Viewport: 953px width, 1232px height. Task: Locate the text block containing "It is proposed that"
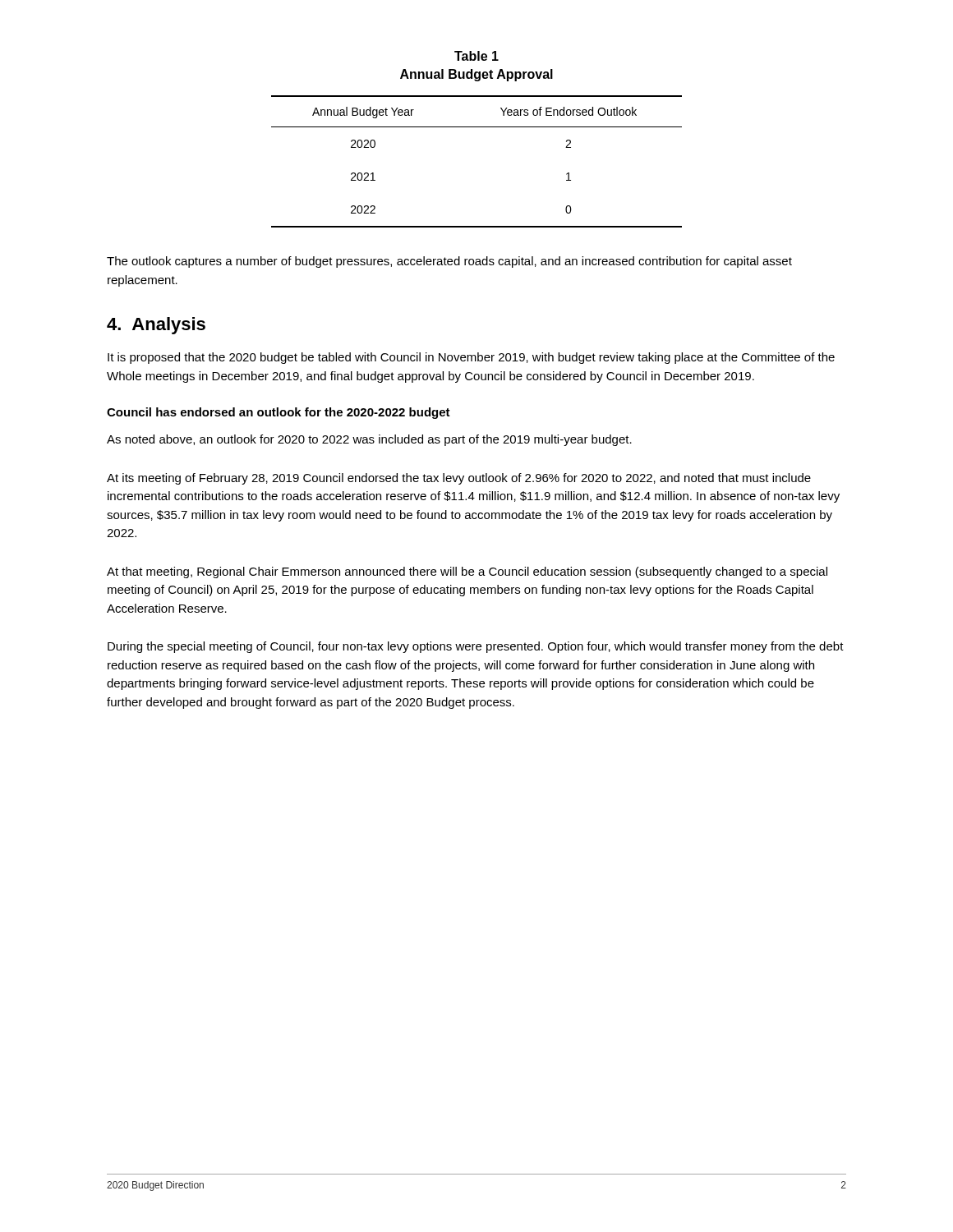471,366
